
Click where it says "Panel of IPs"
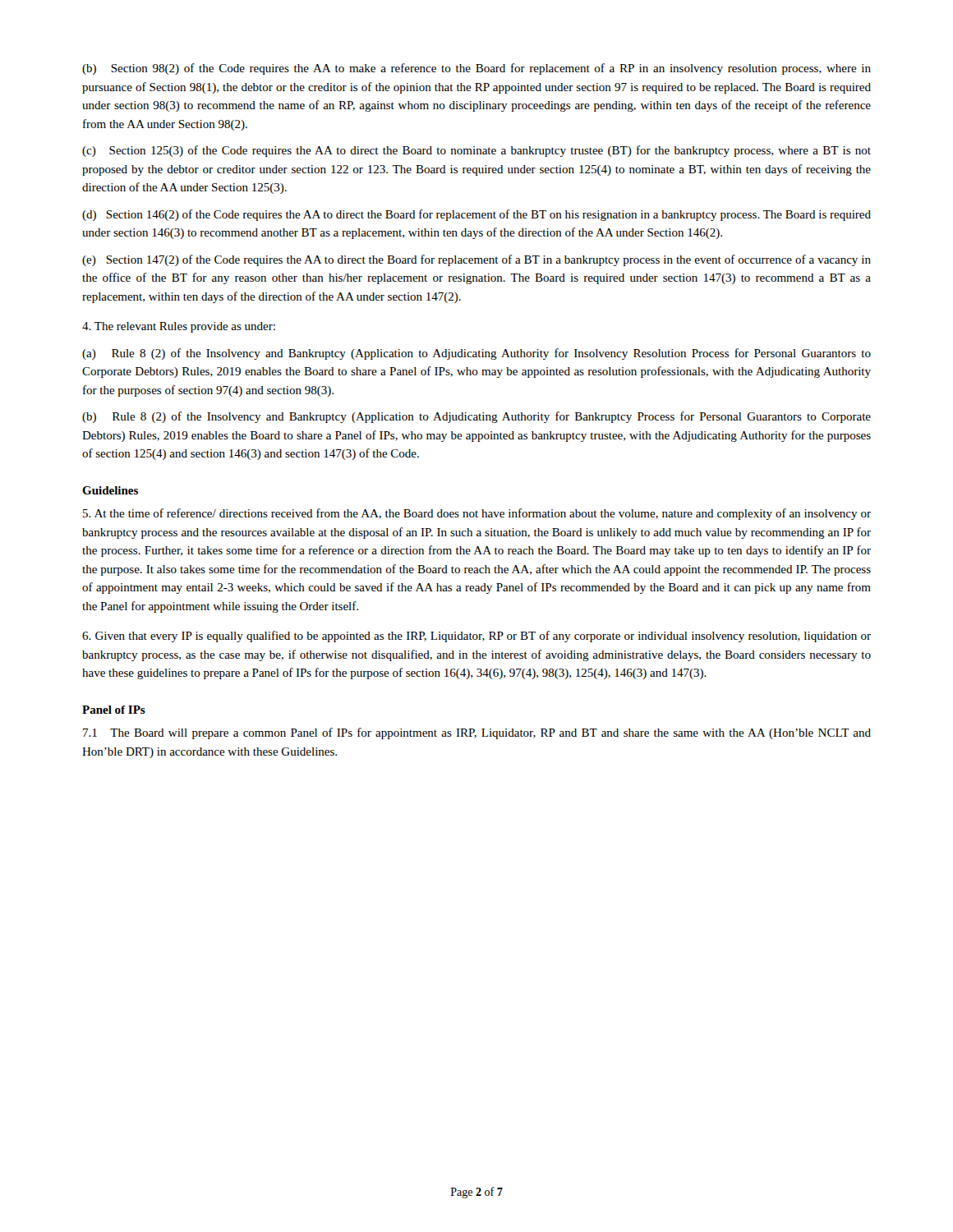[x=114, y=709]
